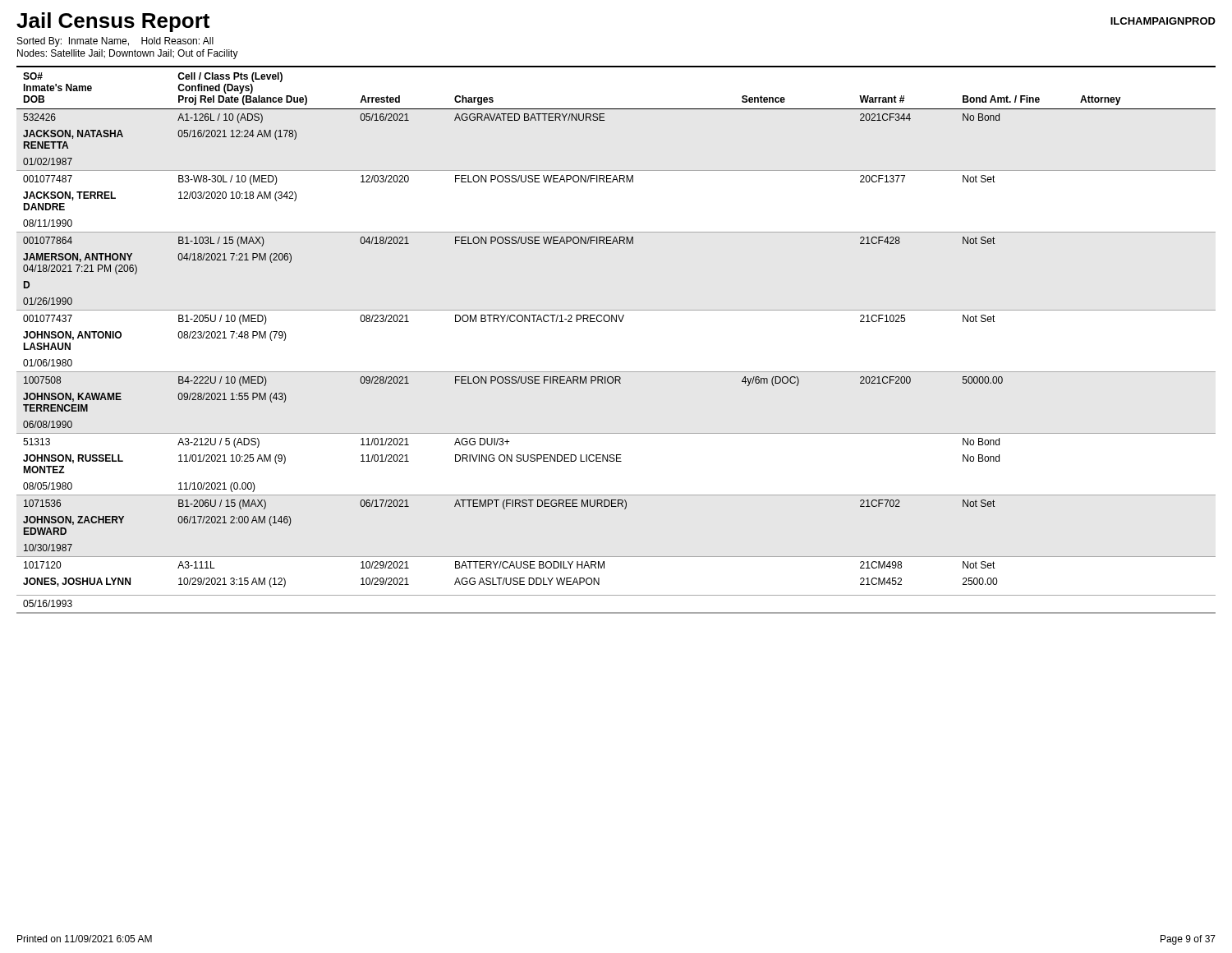
Task: Select the block starting "Sorted By: Inmate"
Action: click(x=115, y=41)
